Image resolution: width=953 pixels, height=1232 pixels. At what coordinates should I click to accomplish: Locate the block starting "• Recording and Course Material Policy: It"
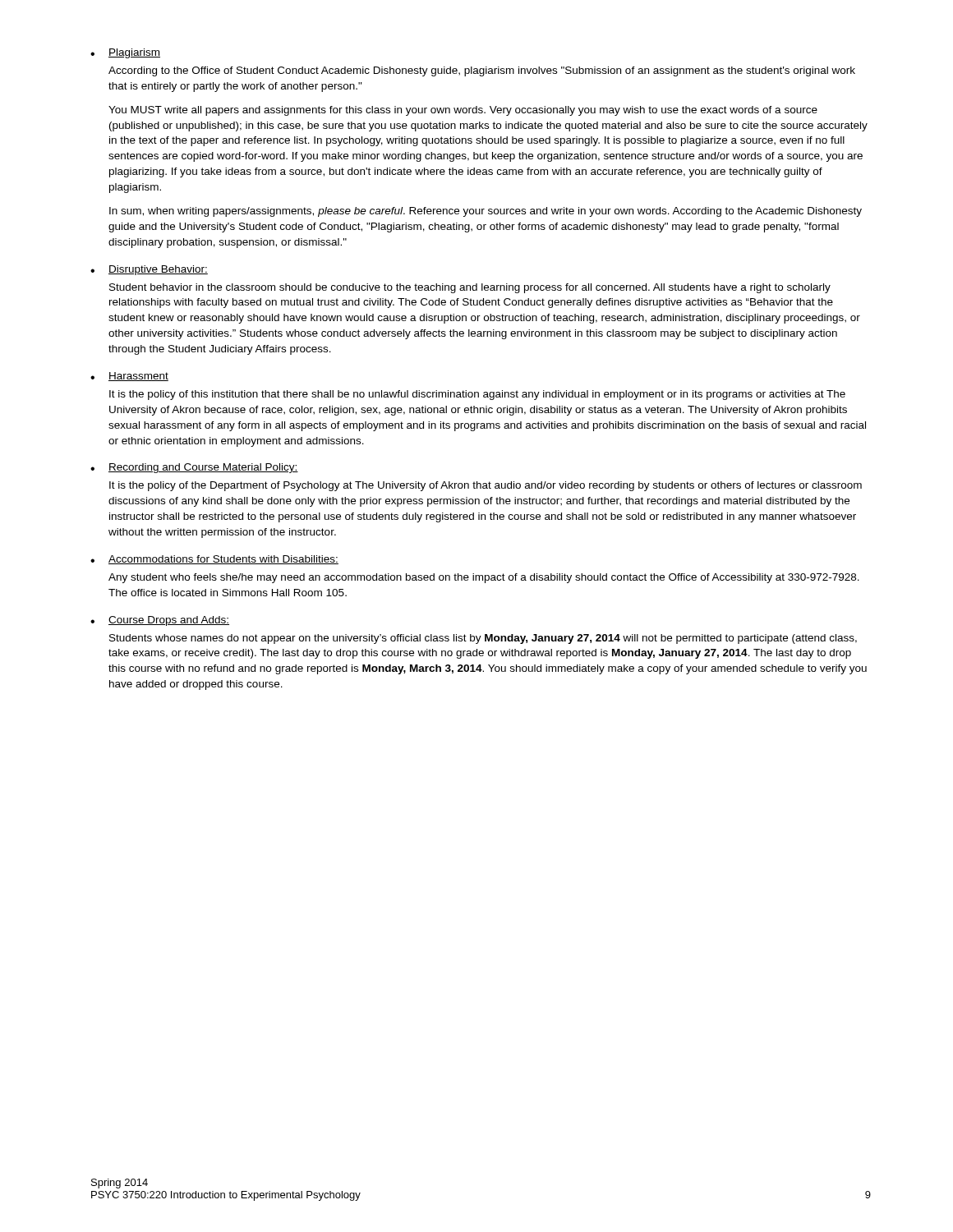tap(481, 500)
